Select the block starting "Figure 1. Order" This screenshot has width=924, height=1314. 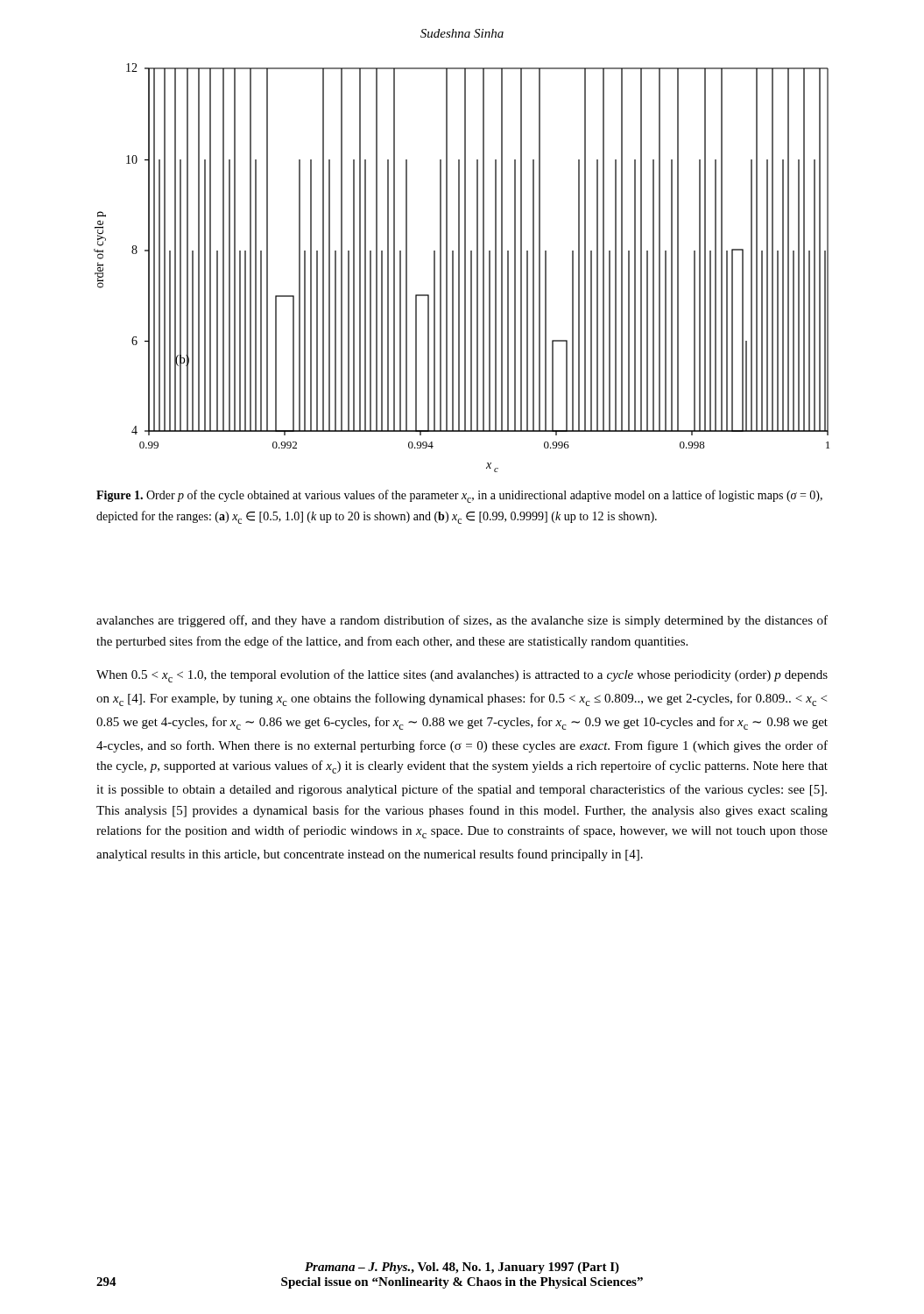pyautogui.click(x=460, y=507)
